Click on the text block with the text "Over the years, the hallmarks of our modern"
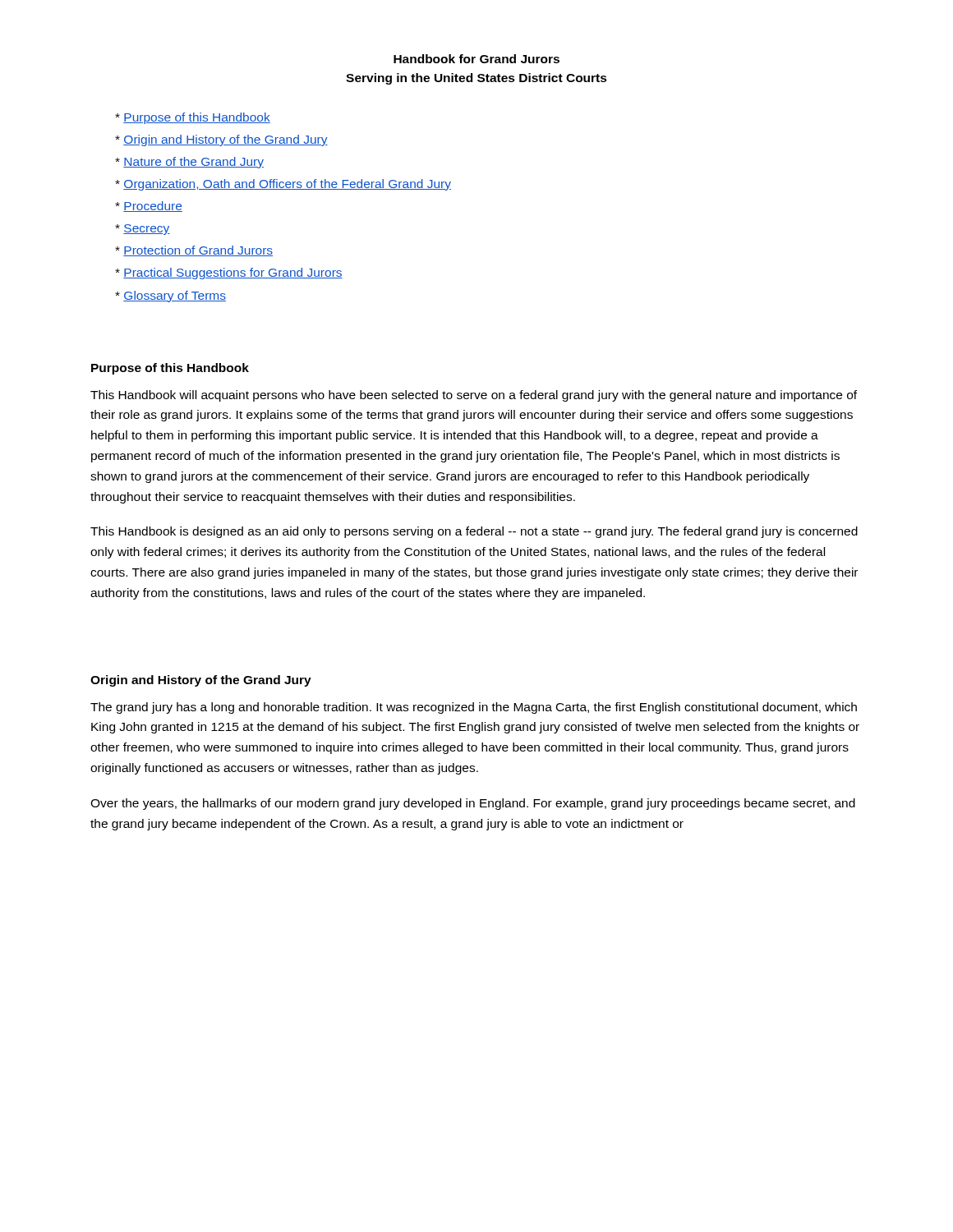Screen dimensions: 1232x953 pos(473,813)
